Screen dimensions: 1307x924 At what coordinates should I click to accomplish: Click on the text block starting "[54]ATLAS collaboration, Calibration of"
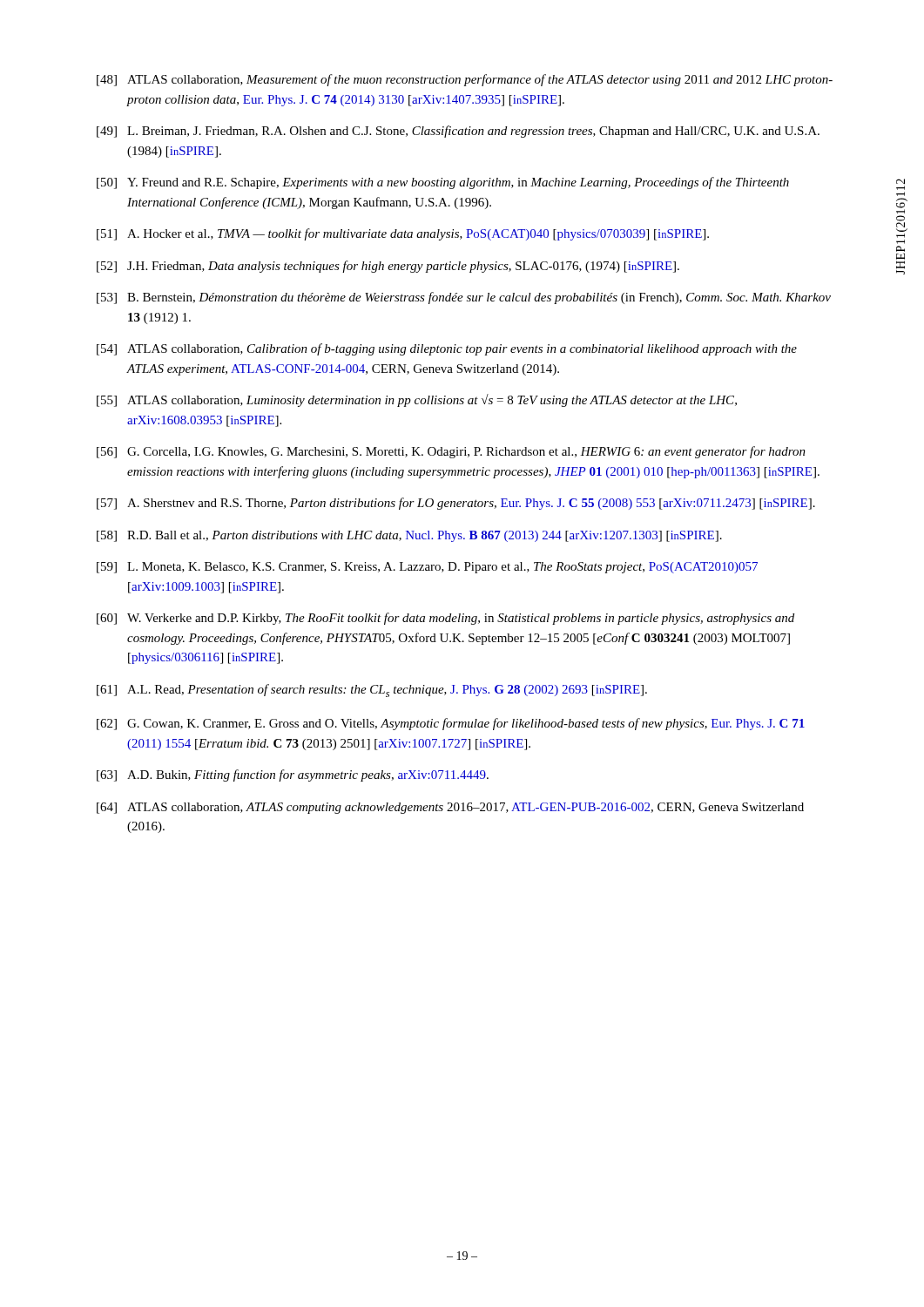pos(465,359)
